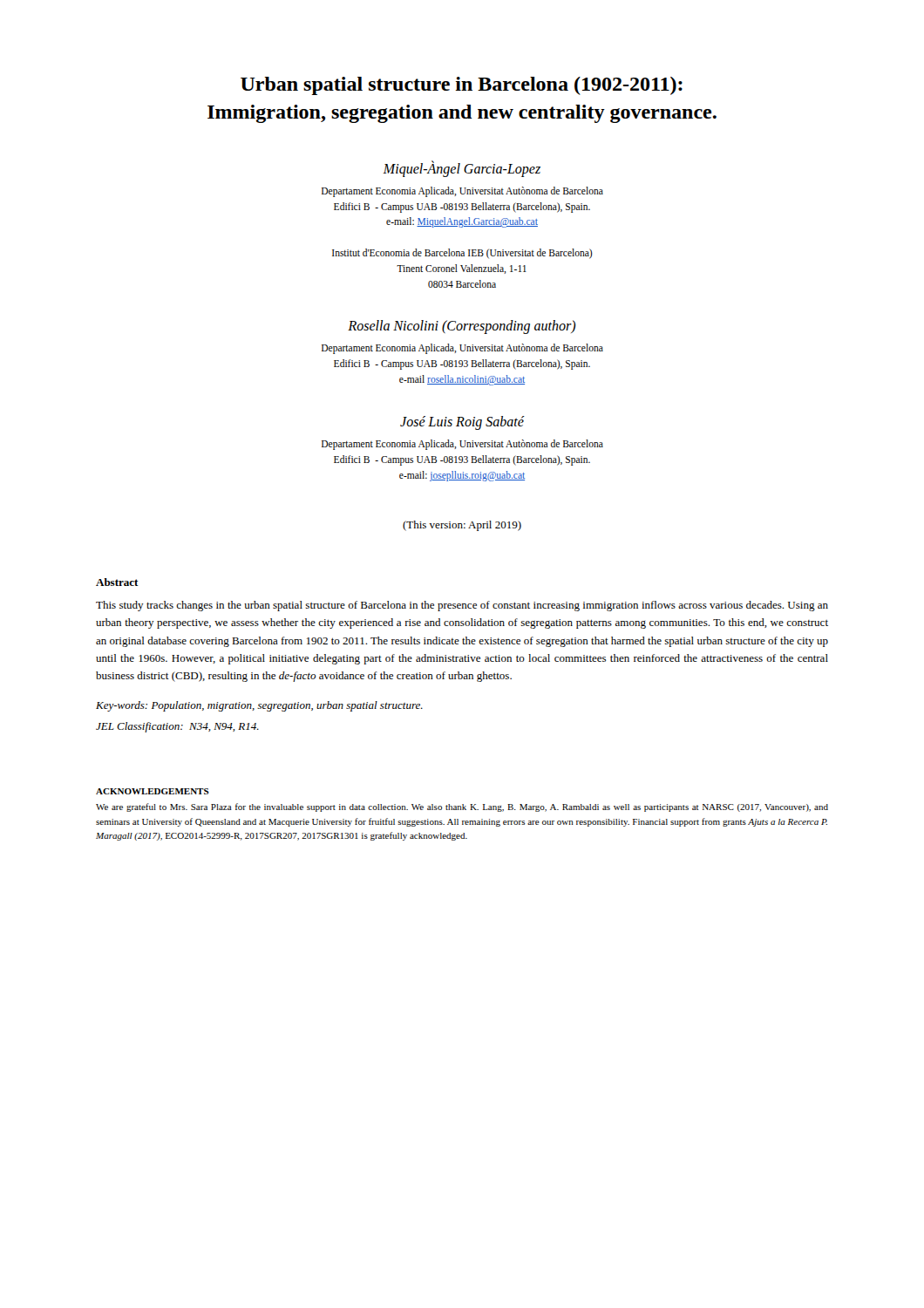Point to the block starting "(This version: April 2019)"

[x=462, y=525]
